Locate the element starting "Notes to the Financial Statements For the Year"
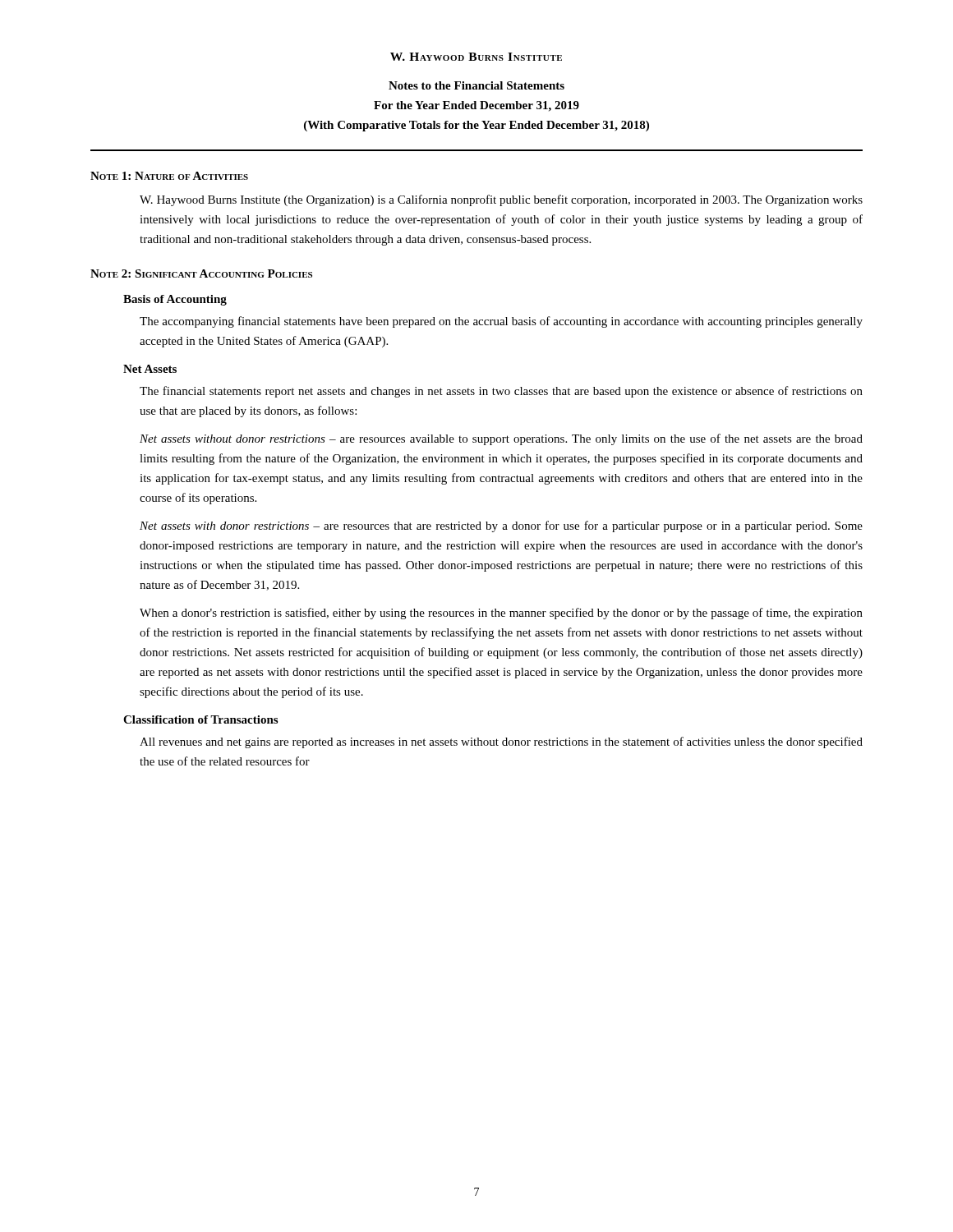 476,105
